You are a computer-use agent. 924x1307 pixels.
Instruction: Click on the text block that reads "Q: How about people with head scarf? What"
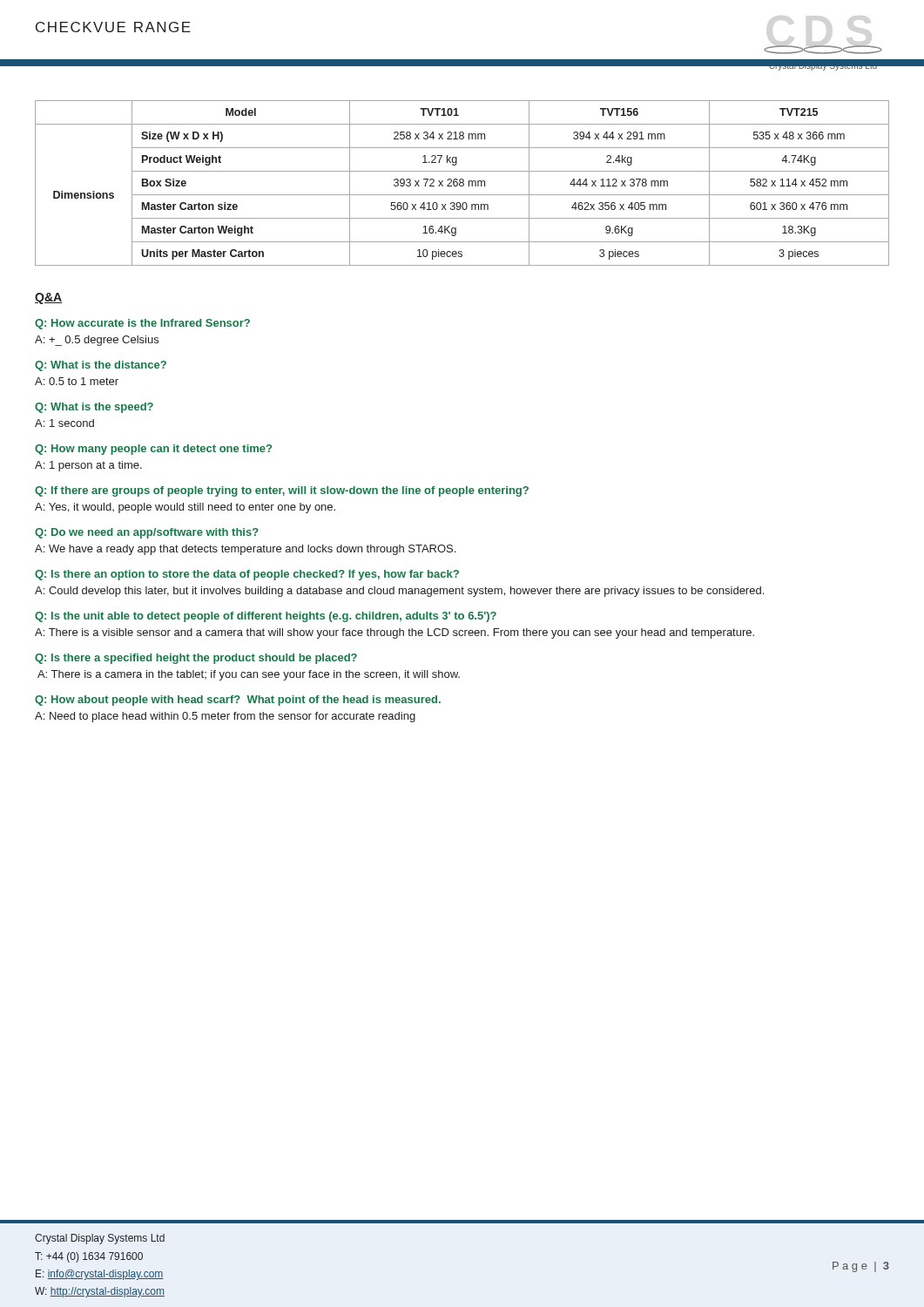(238, 699)
